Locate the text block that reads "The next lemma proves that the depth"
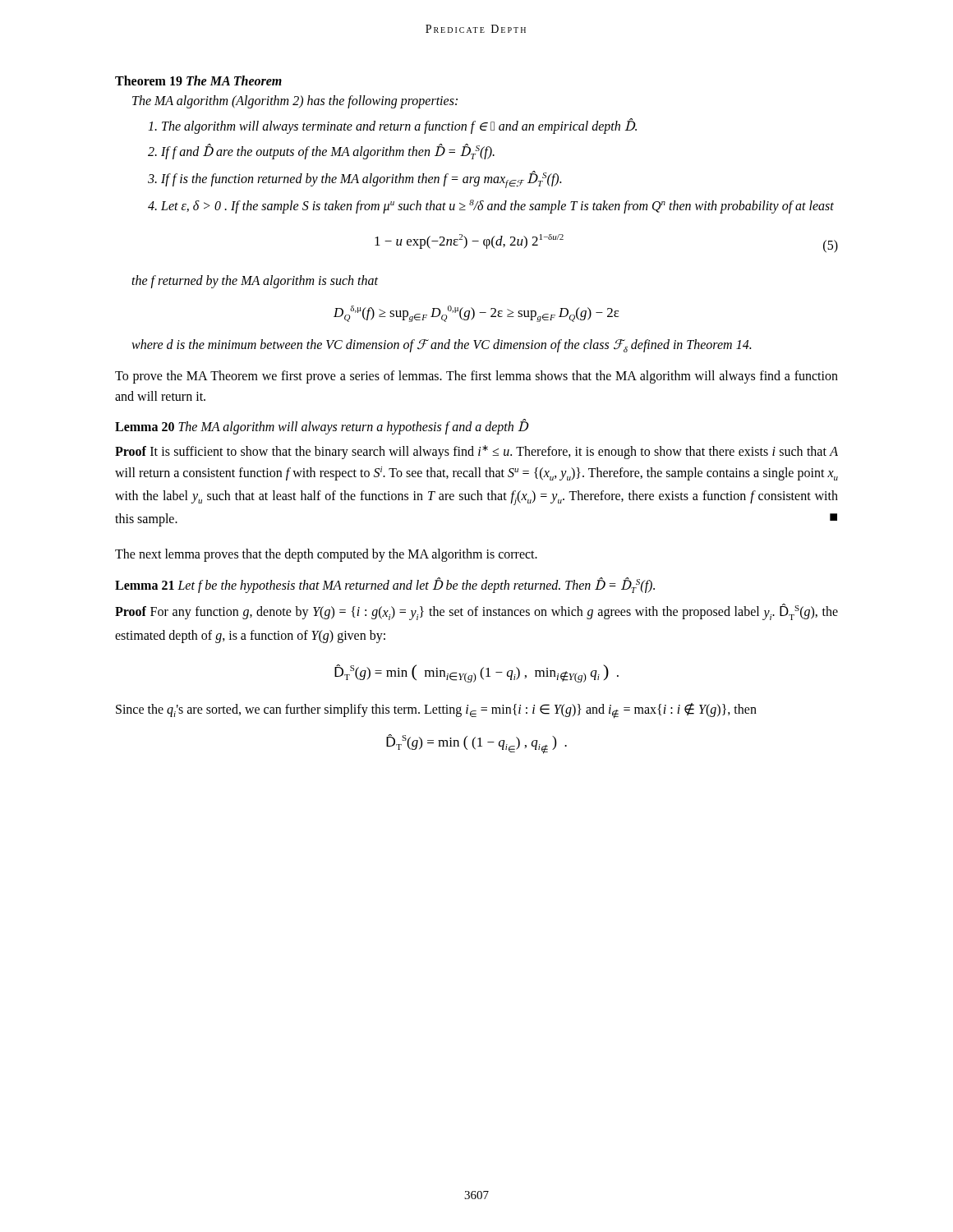 click(326, 554)
